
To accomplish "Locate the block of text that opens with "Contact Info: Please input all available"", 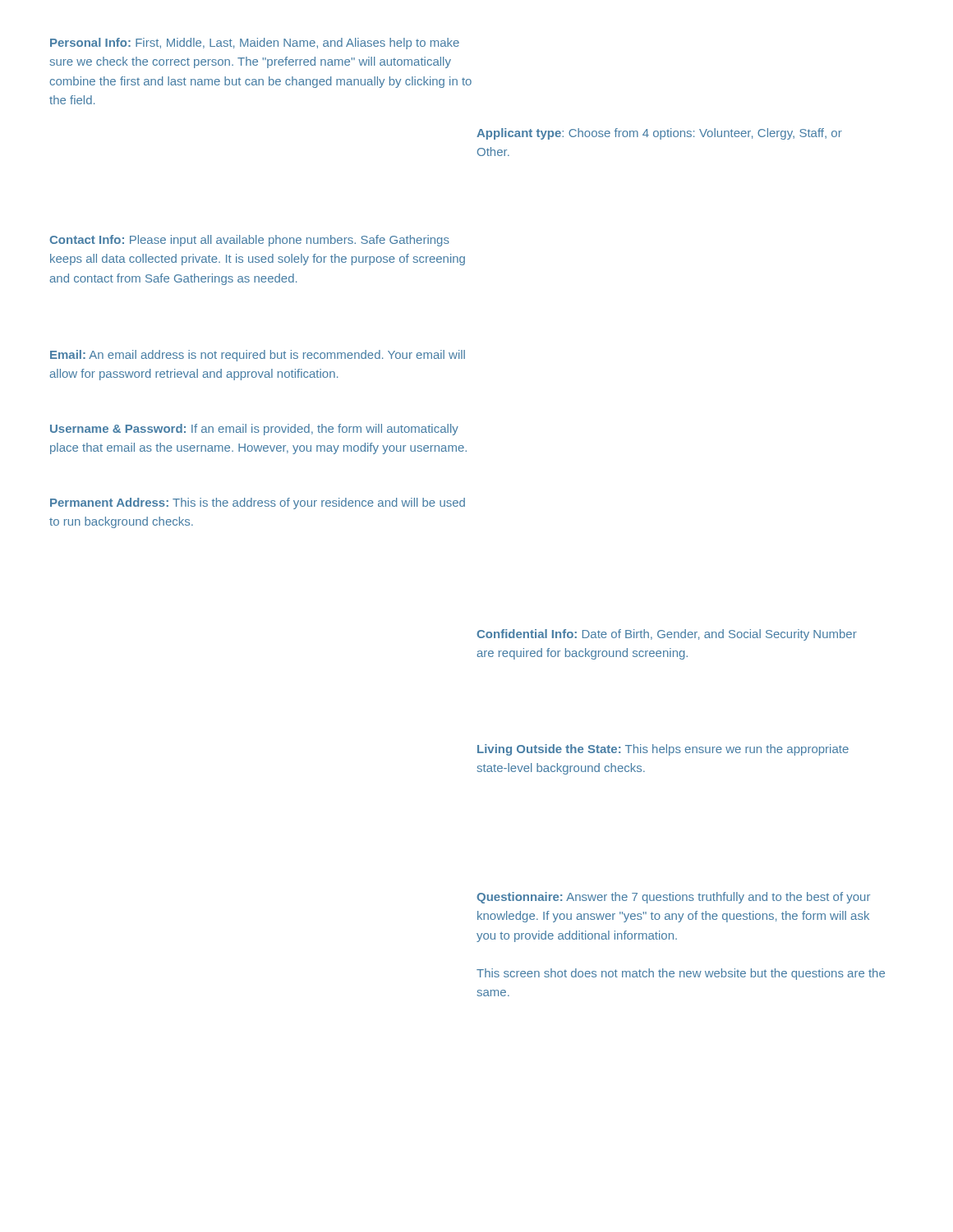I will click(x=258, y=259).
